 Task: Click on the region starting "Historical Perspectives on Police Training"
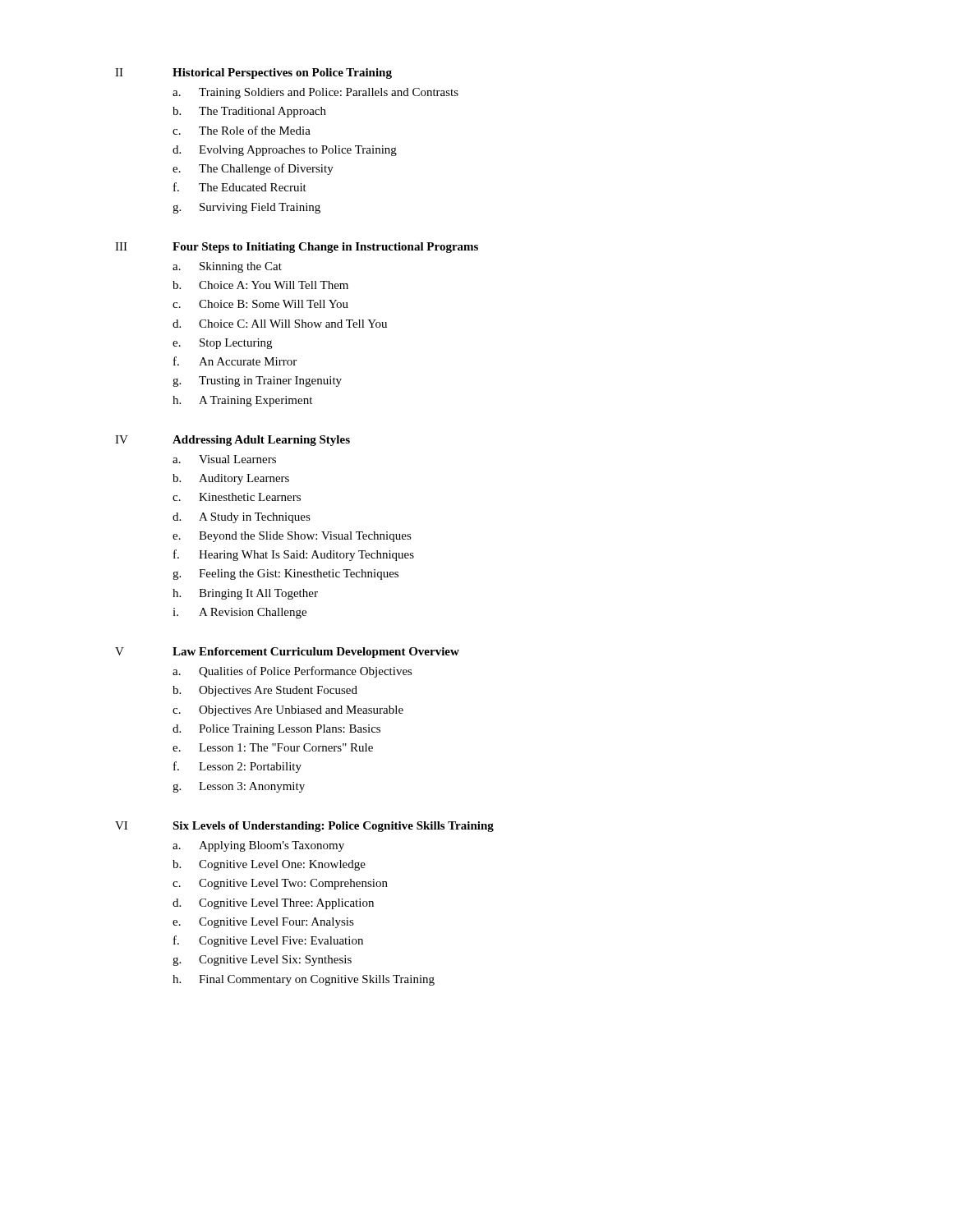(x=282, y=72)
